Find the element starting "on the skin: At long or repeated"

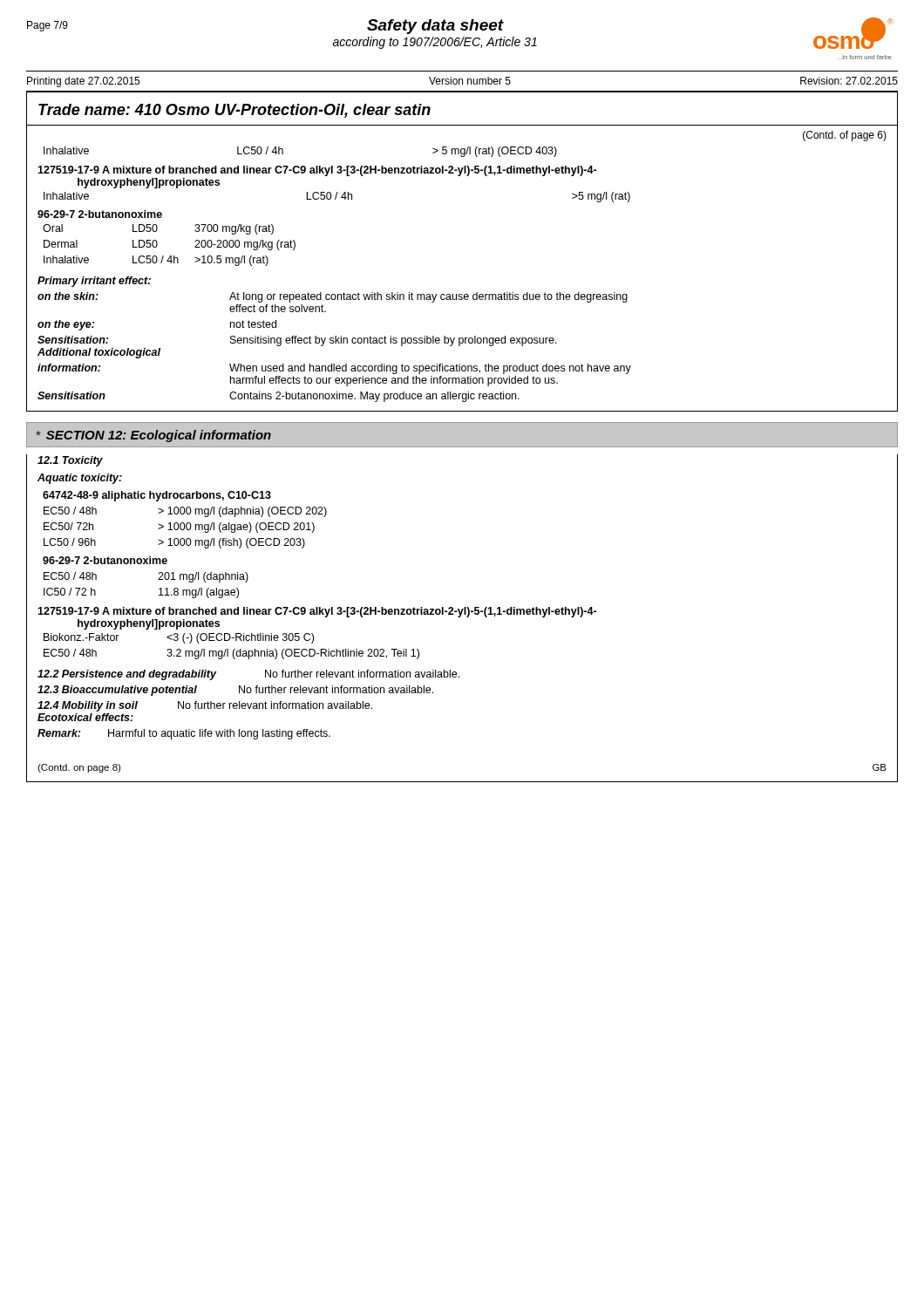[x=462, y=303]
